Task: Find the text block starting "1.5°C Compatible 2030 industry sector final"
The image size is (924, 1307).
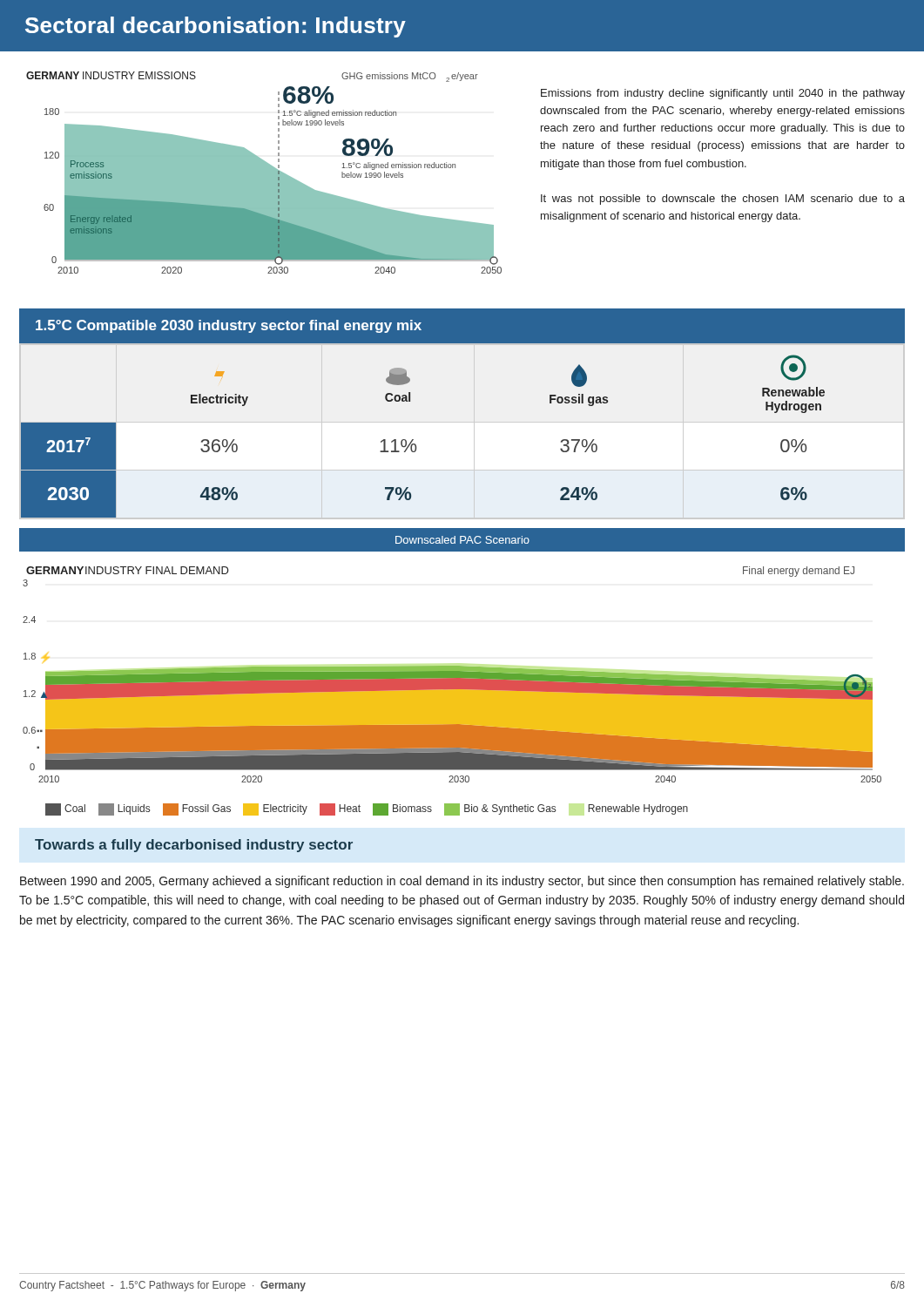Action: (228, 325)
